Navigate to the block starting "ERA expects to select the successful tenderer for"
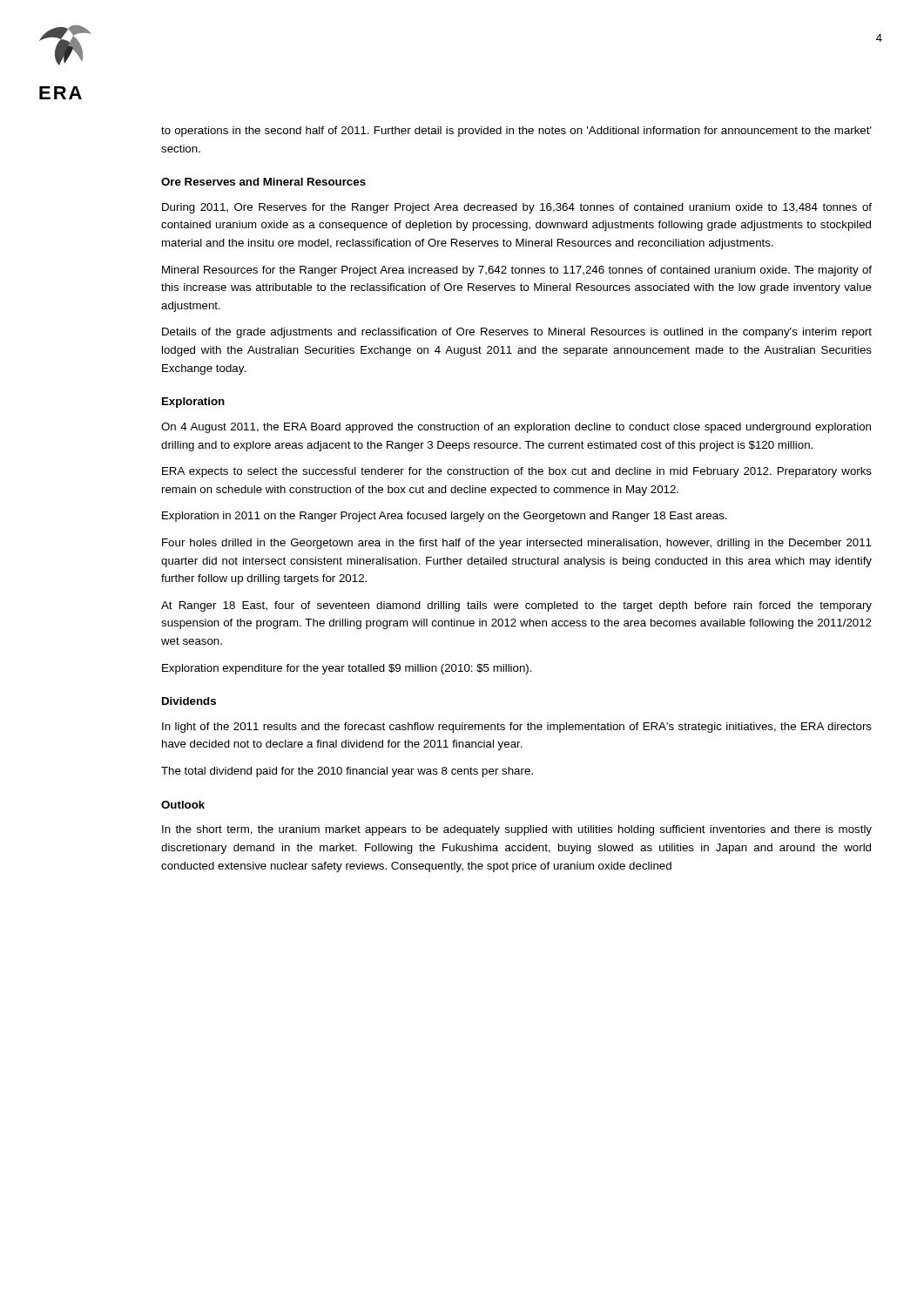The width and height of the screenshot is (924, 1307). pos(516,481)
